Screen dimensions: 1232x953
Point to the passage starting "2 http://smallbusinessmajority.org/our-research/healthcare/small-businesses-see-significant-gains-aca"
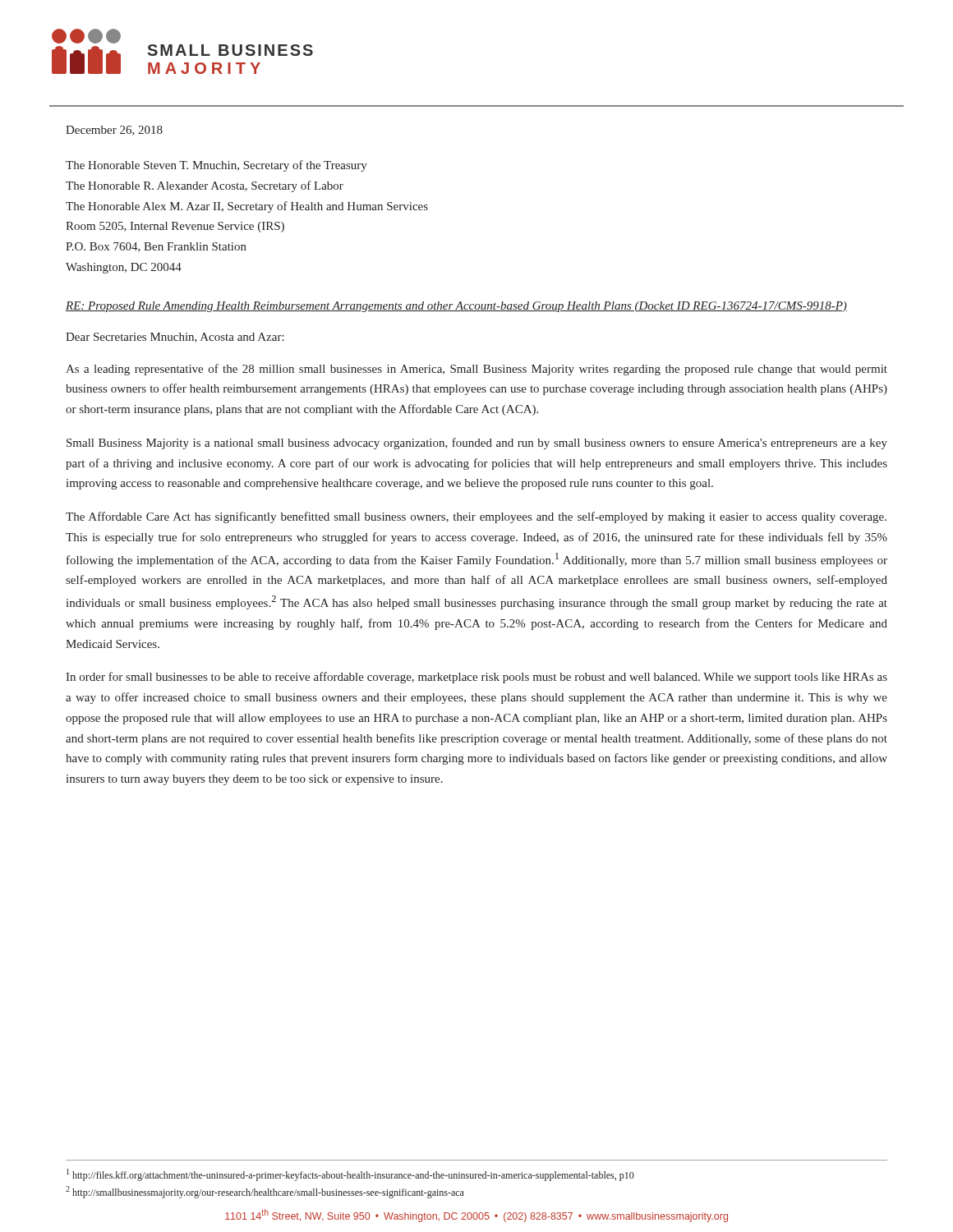(x=265, y=1192)
